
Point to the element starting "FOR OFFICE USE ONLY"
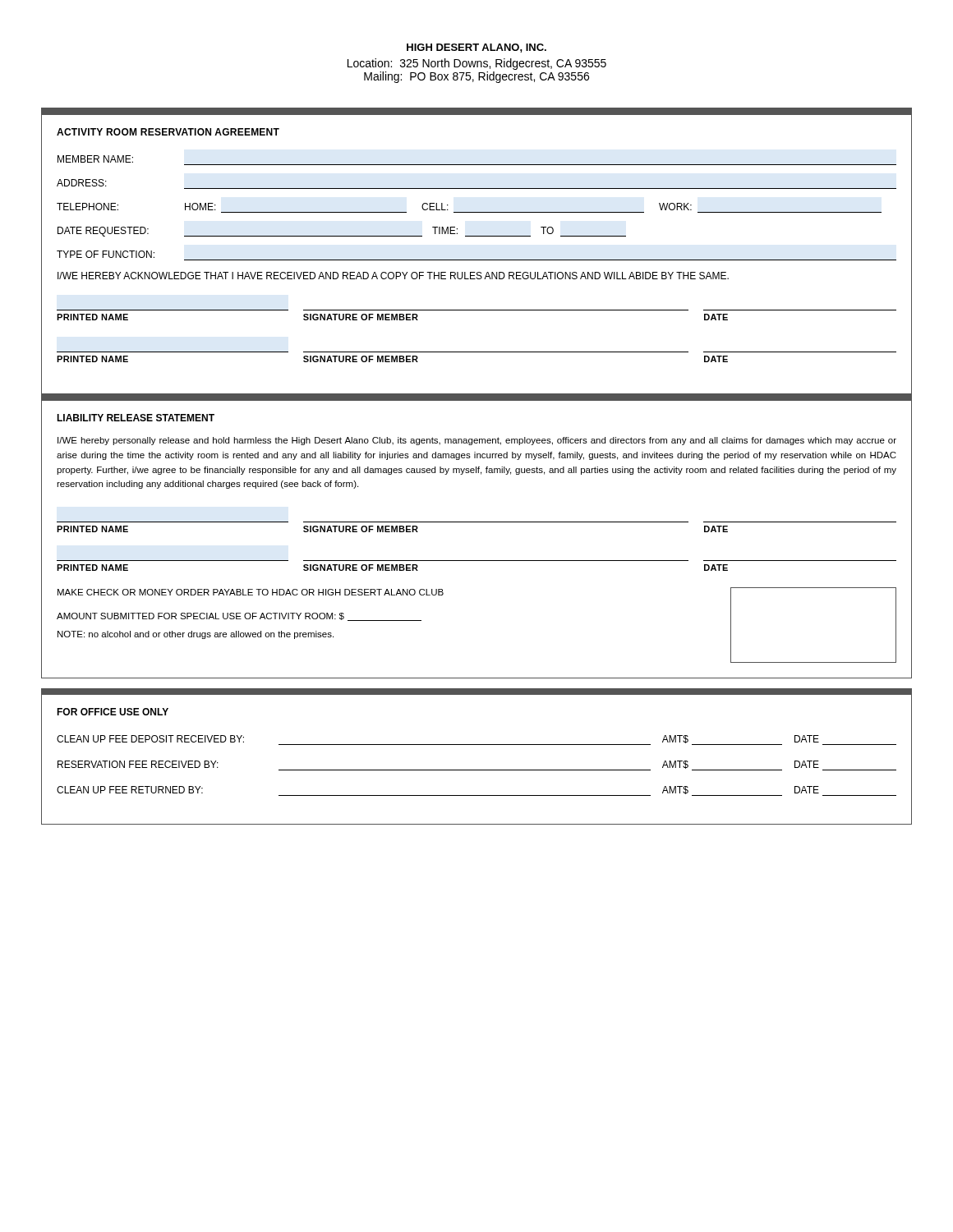click(113, 712)
